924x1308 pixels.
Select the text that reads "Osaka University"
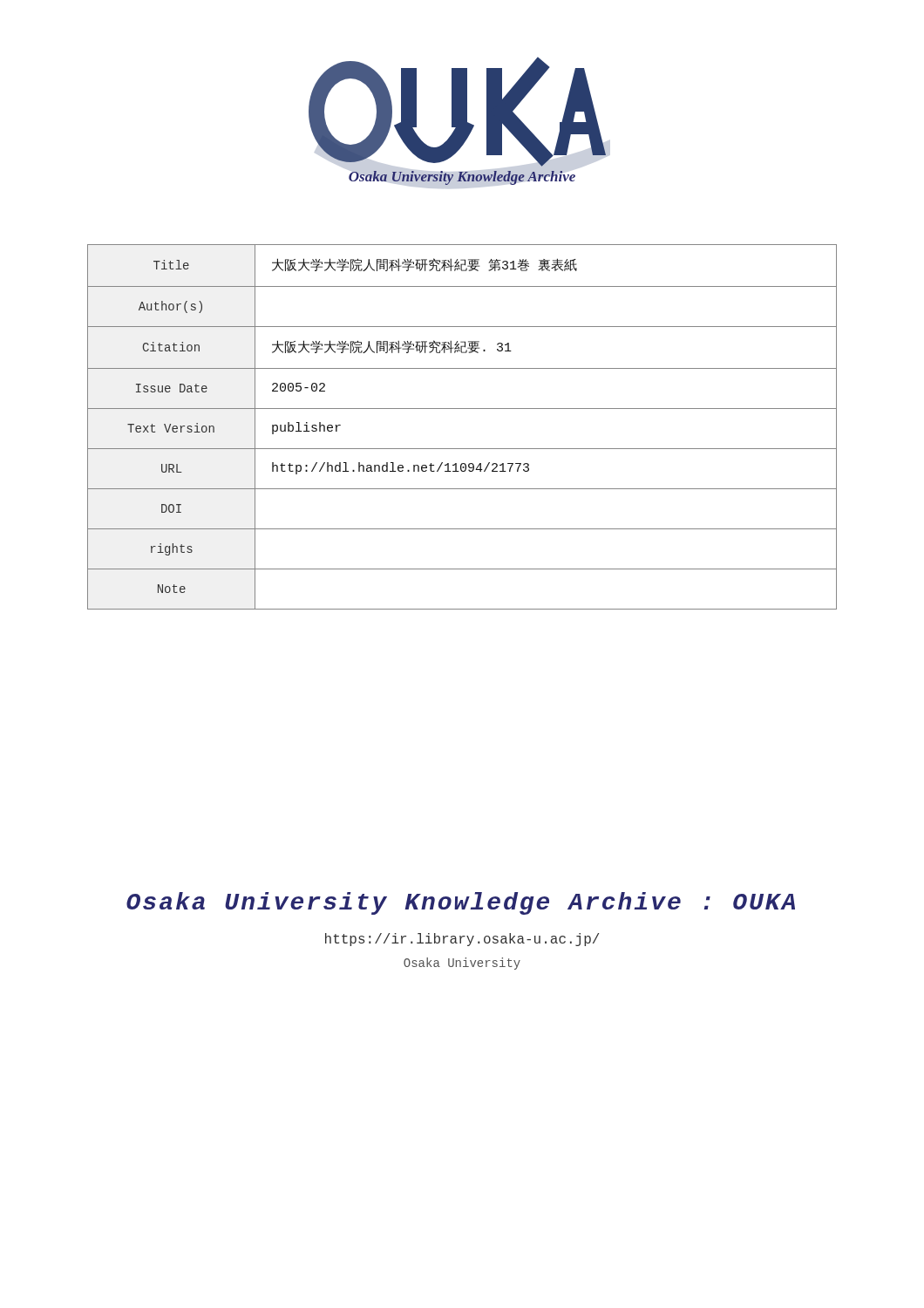pos(462,964)
